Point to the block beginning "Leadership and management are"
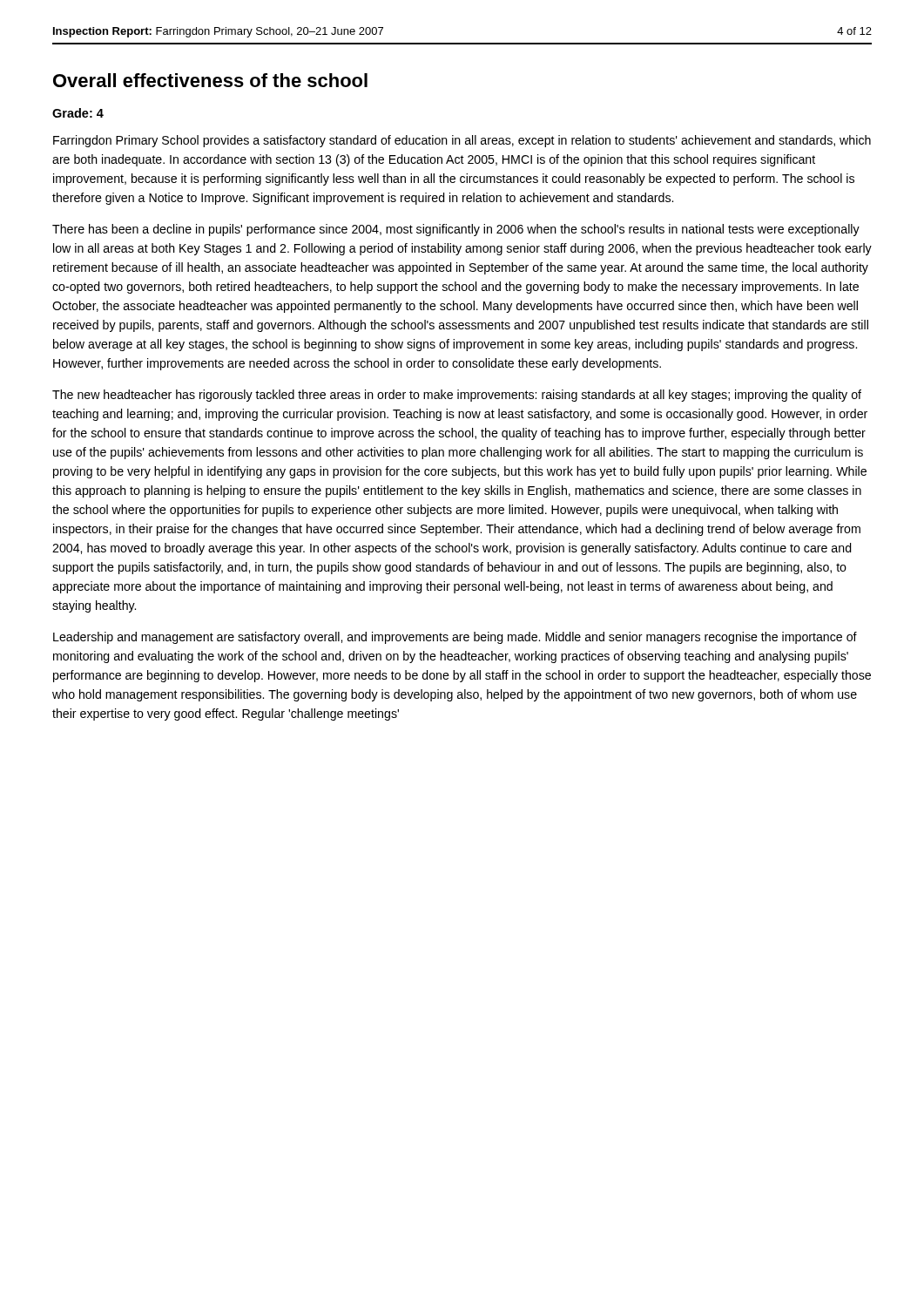Viewport: 924px width, 1307px height. [462, 675]
